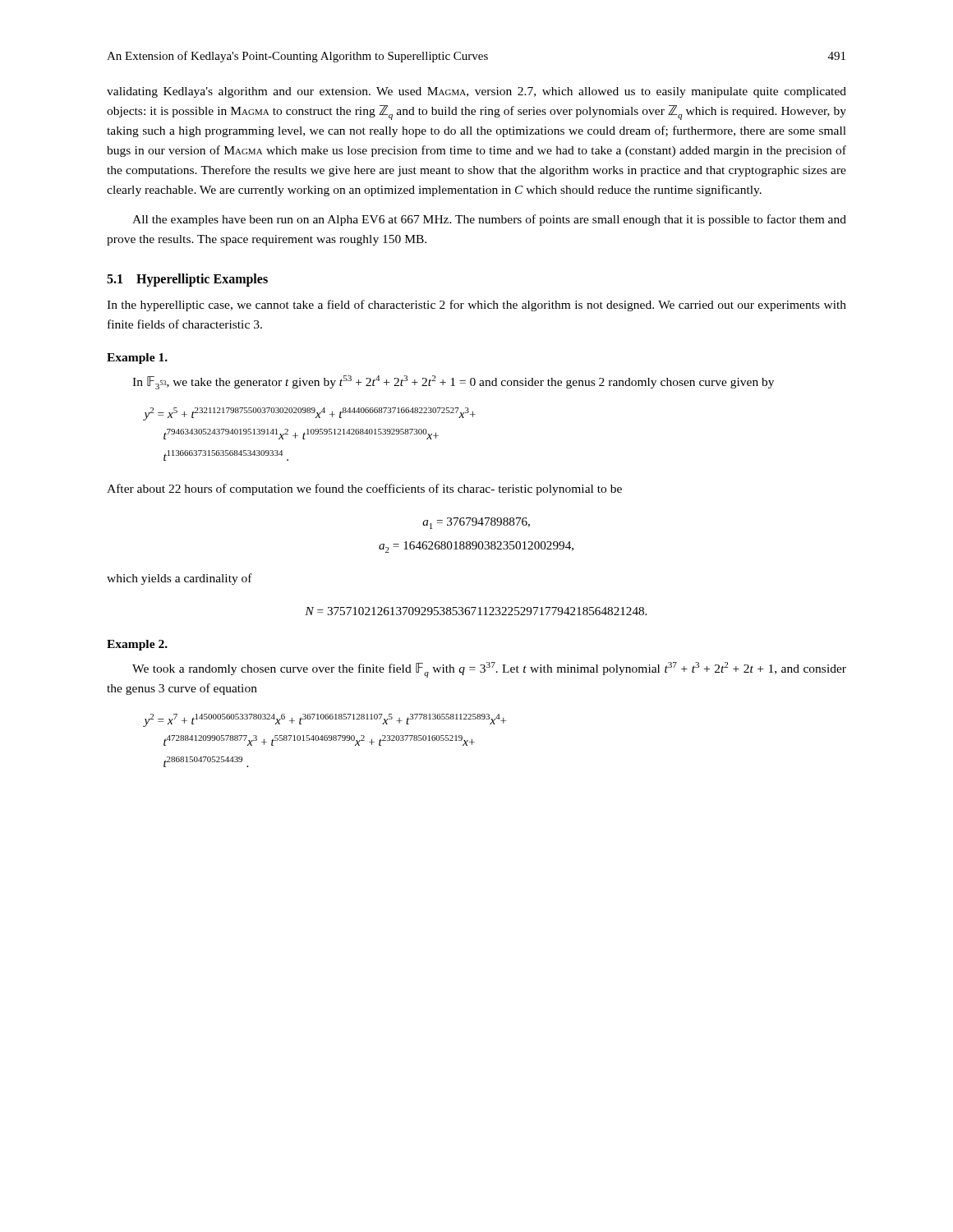Point to the text starting "We took a"
Viewport: 953px width, 1232px height.
click(x=476, y=679)
